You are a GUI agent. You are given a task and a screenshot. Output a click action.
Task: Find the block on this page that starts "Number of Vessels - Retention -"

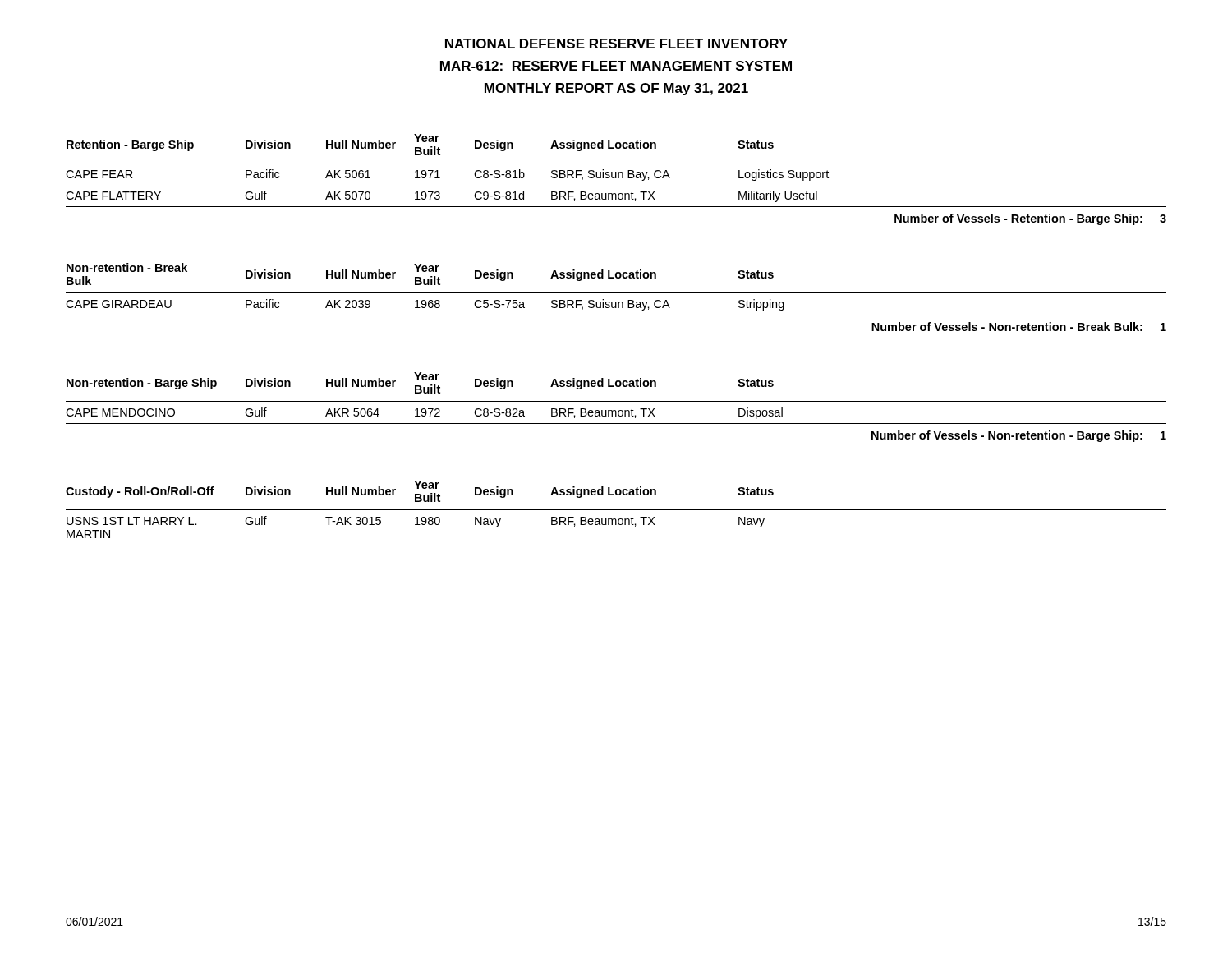click(x=1030, y=218)
